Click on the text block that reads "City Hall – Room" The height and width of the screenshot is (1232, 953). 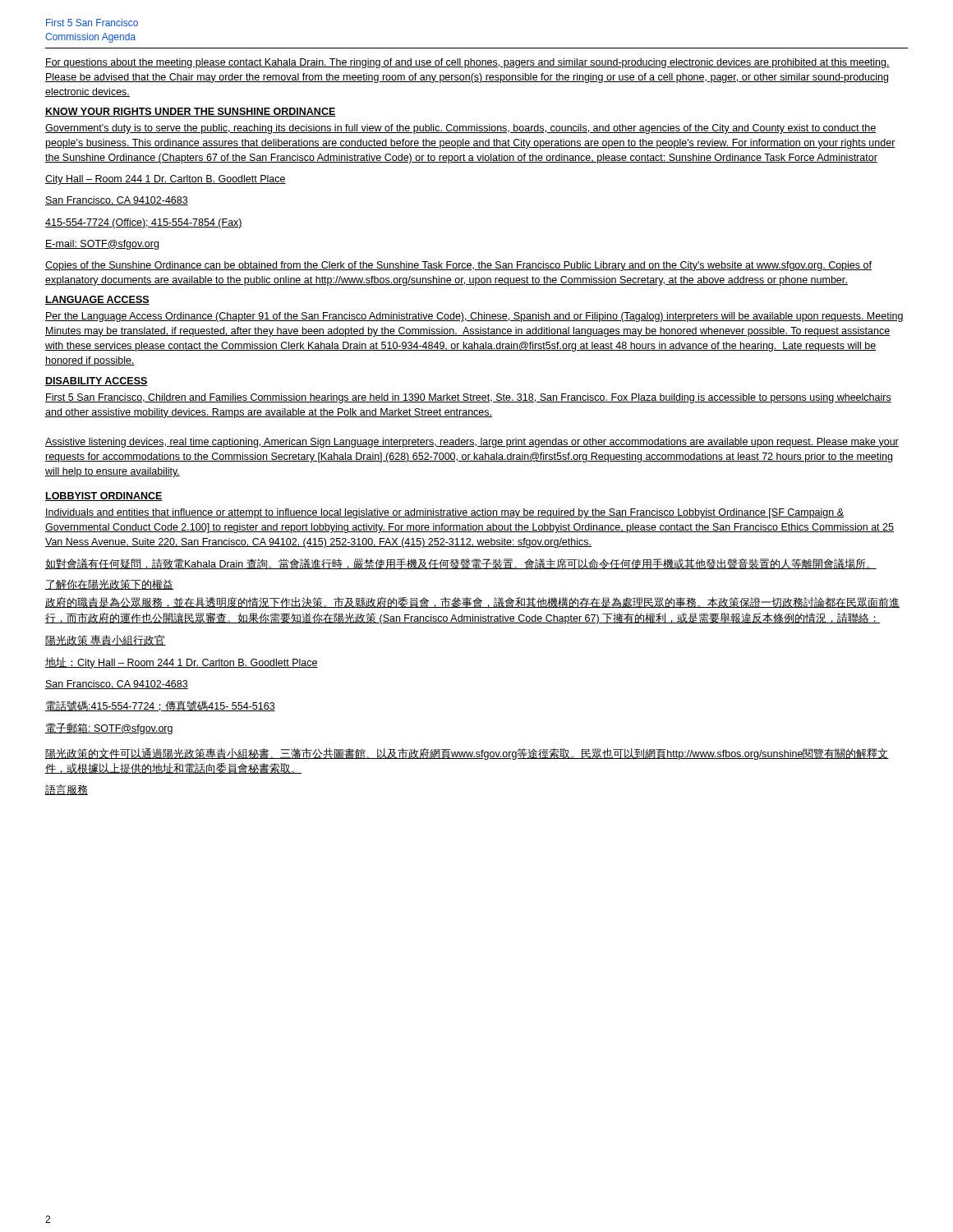tap(166, 180)
